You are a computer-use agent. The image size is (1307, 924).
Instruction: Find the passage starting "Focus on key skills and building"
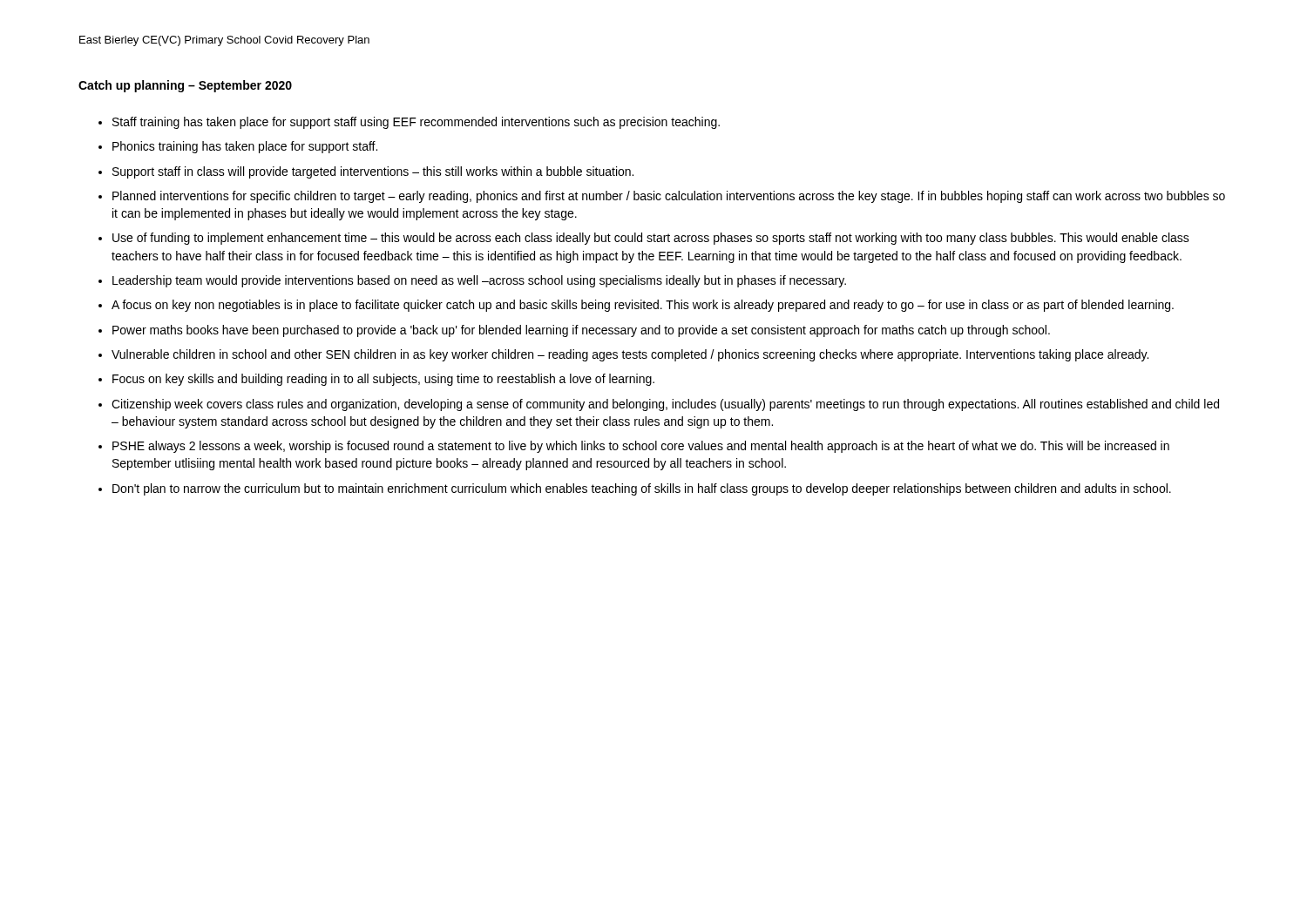tap(383, 379)
